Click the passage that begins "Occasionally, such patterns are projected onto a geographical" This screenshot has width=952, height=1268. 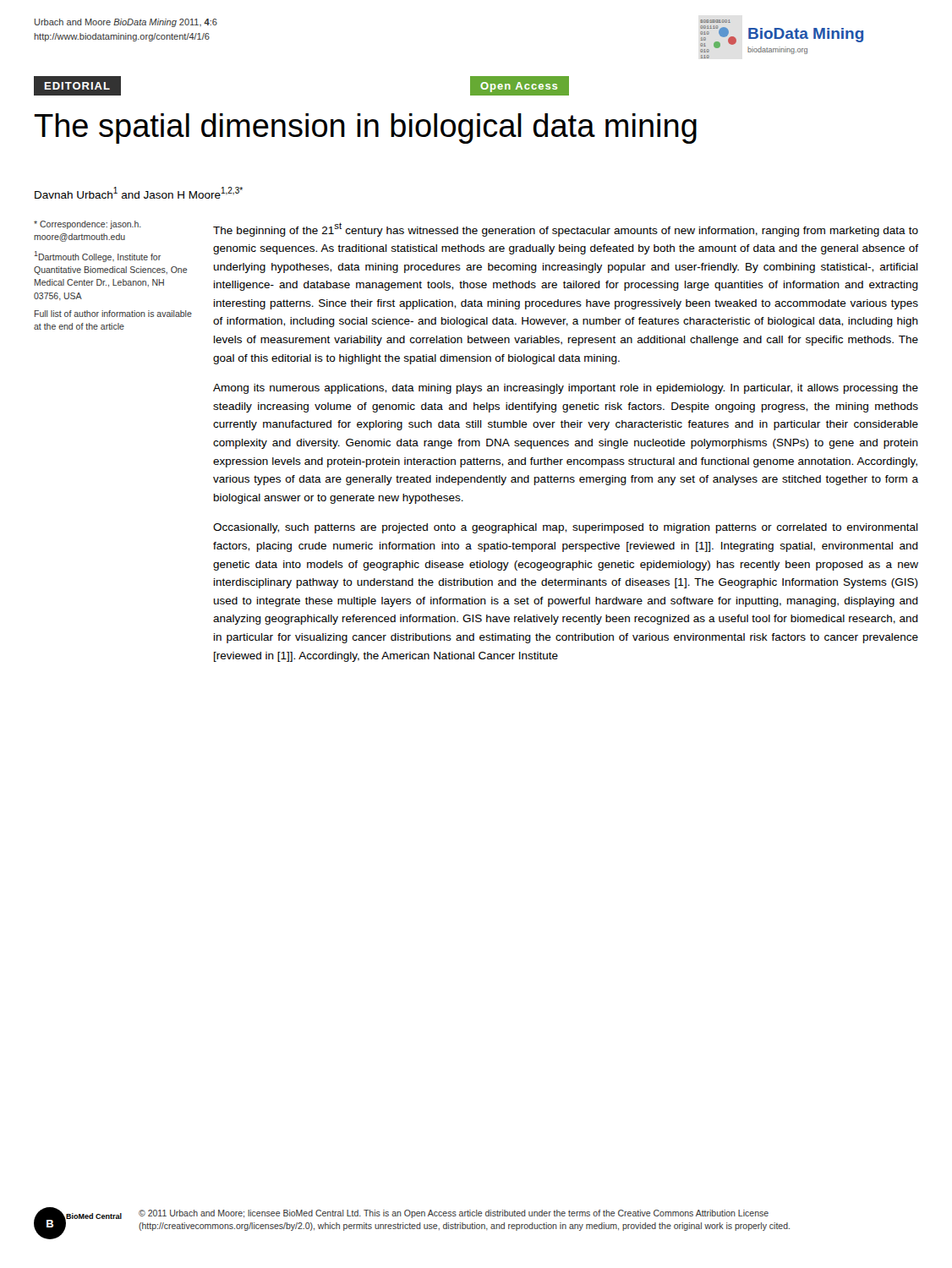(x=566, y=592)
